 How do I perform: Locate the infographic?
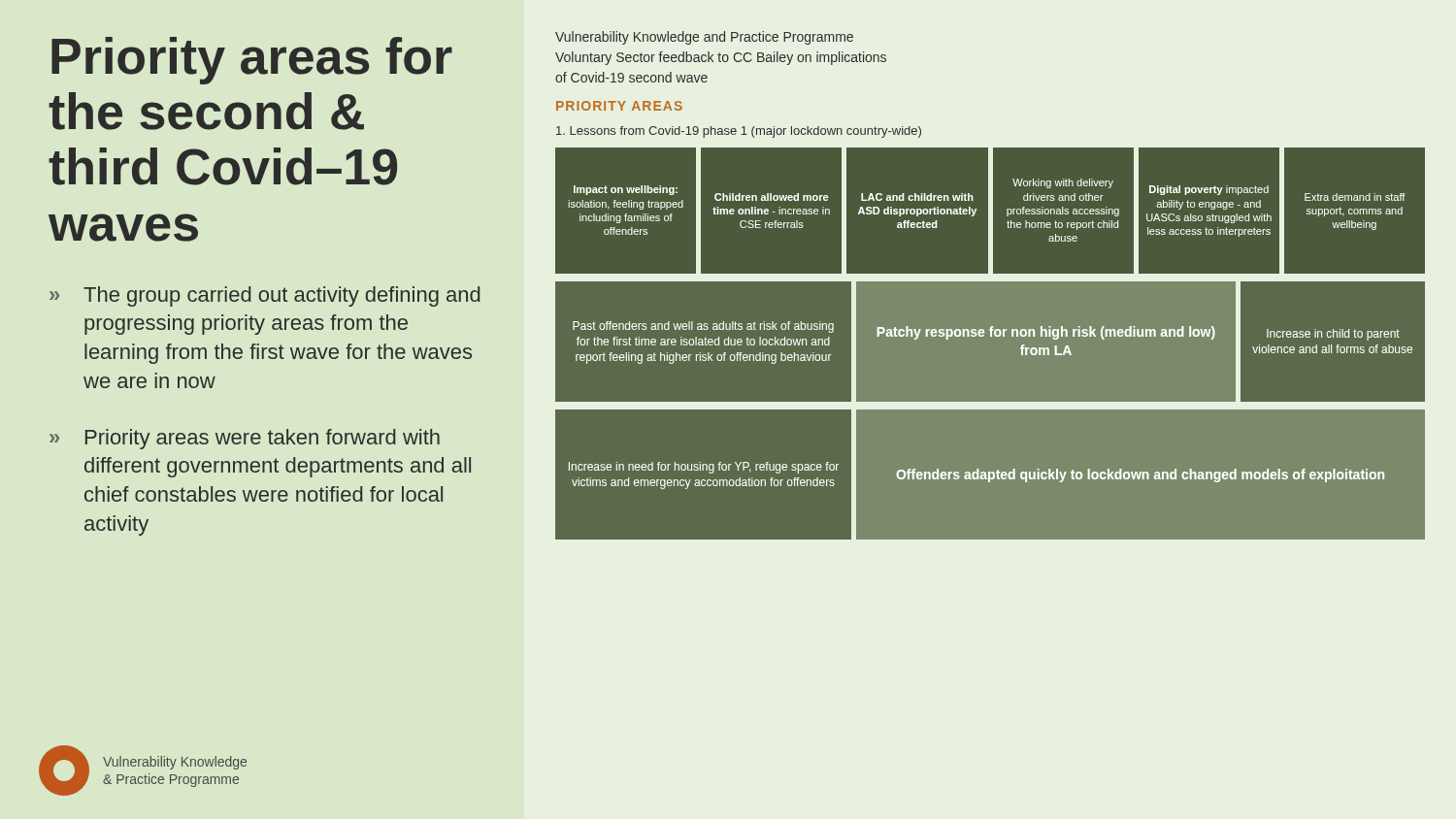(990, 344)
